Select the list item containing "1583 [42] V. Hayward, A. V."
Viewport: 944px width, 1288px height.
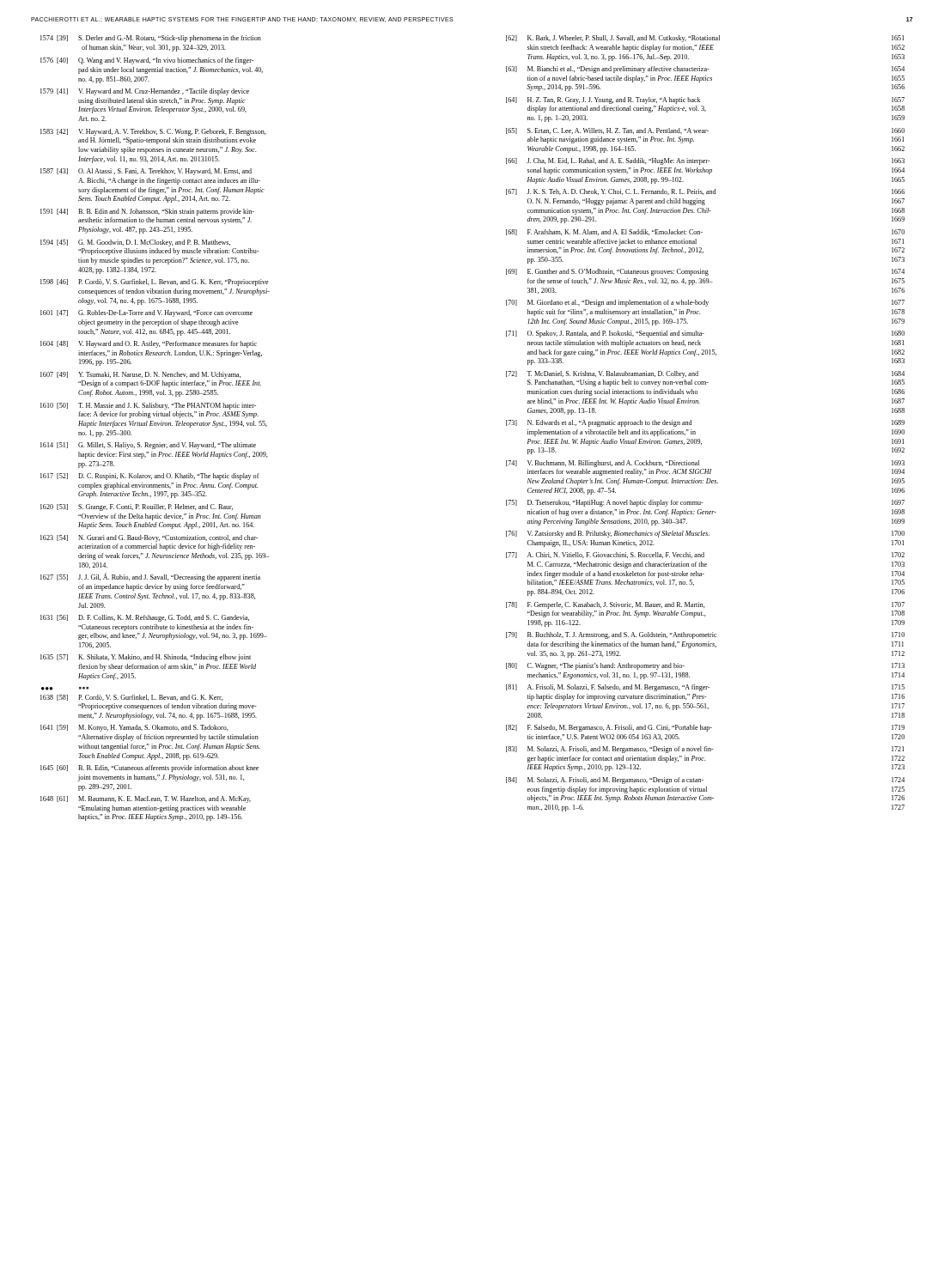[248, 146]
